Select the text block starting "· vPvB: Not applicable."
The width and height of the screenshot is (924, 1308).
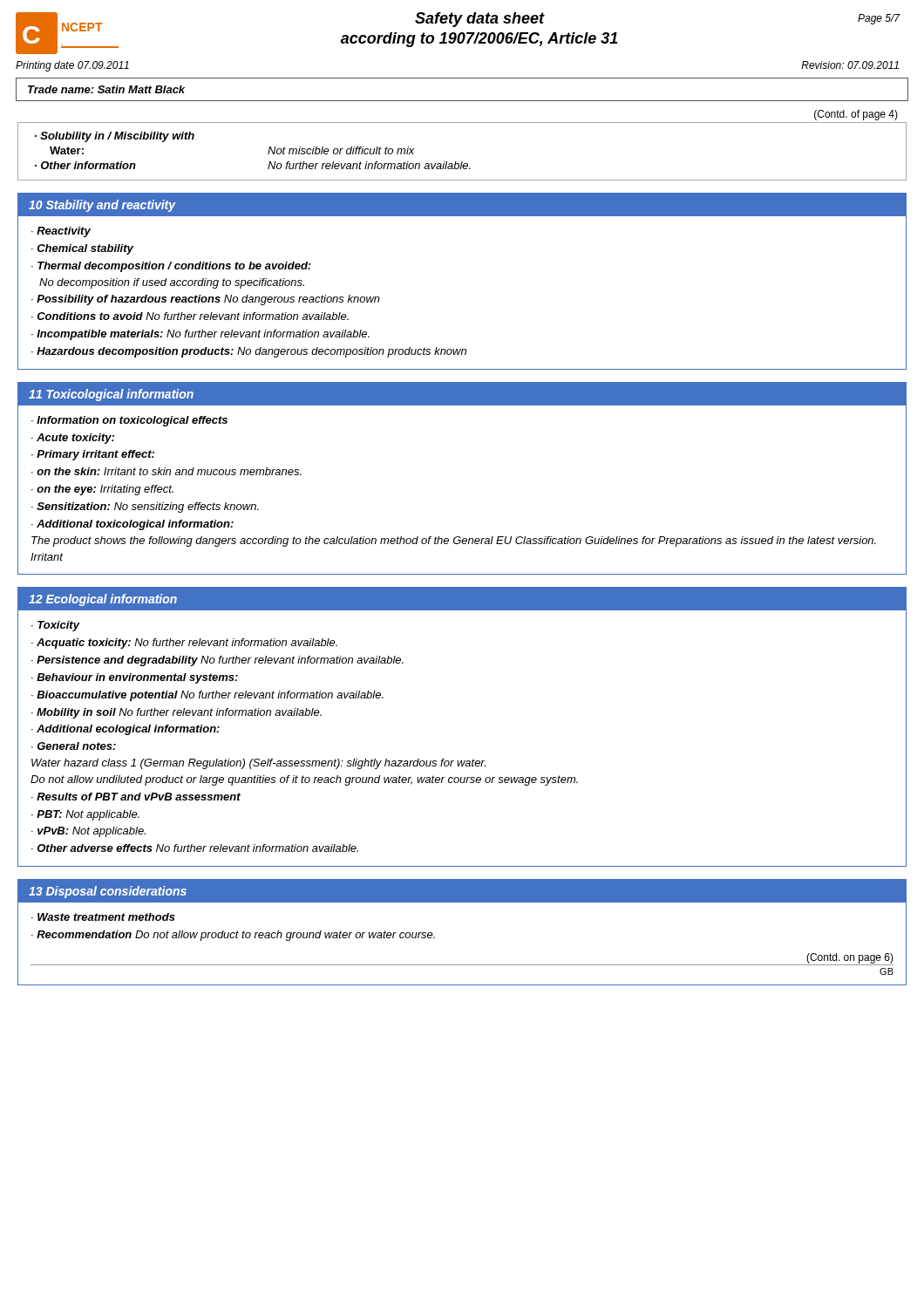coord(89,831)
